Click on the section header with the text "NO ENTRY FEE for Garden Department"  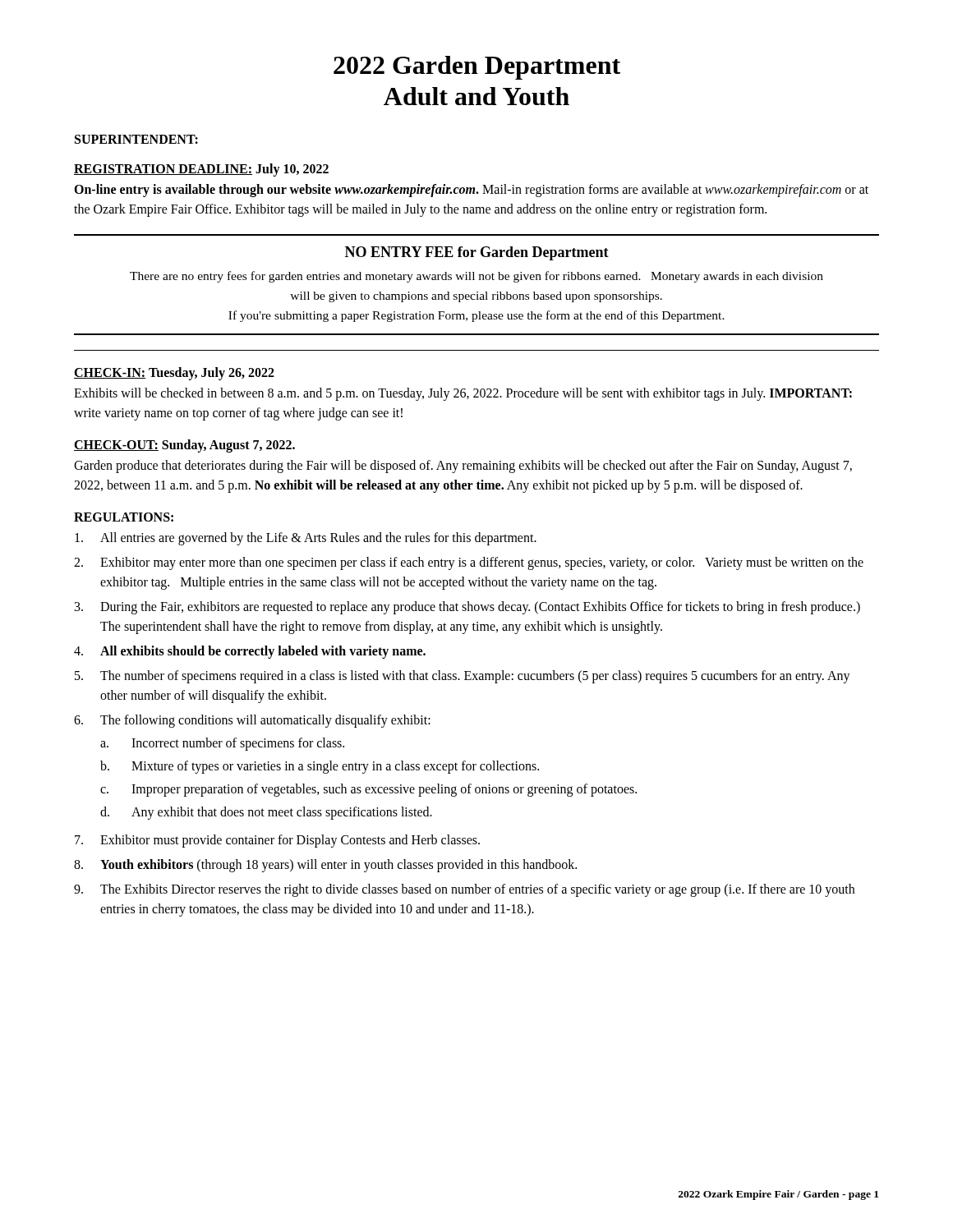476,284
